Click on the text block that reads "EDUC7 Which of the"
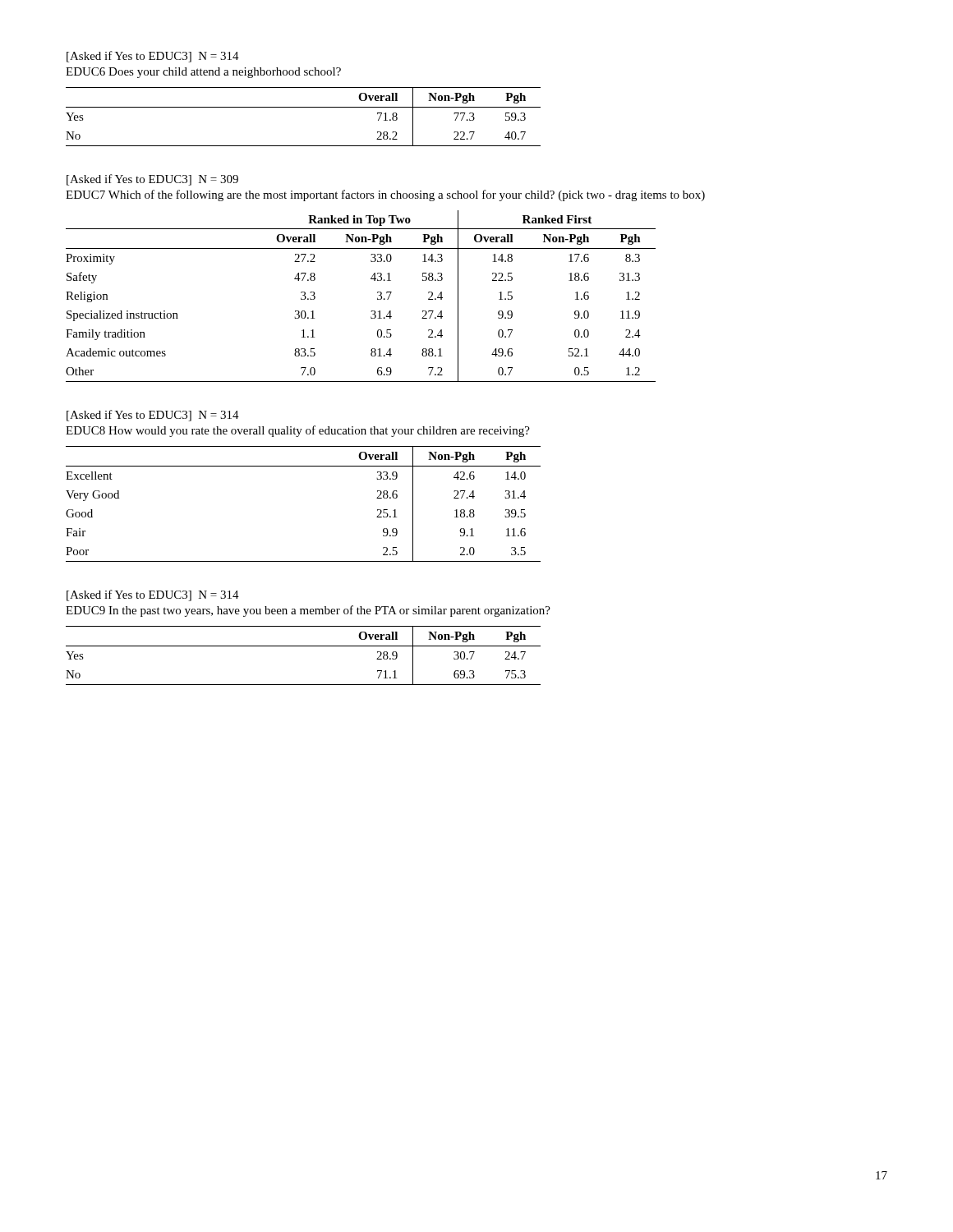This screenshot has width=953, height=1232. [385, 195]
